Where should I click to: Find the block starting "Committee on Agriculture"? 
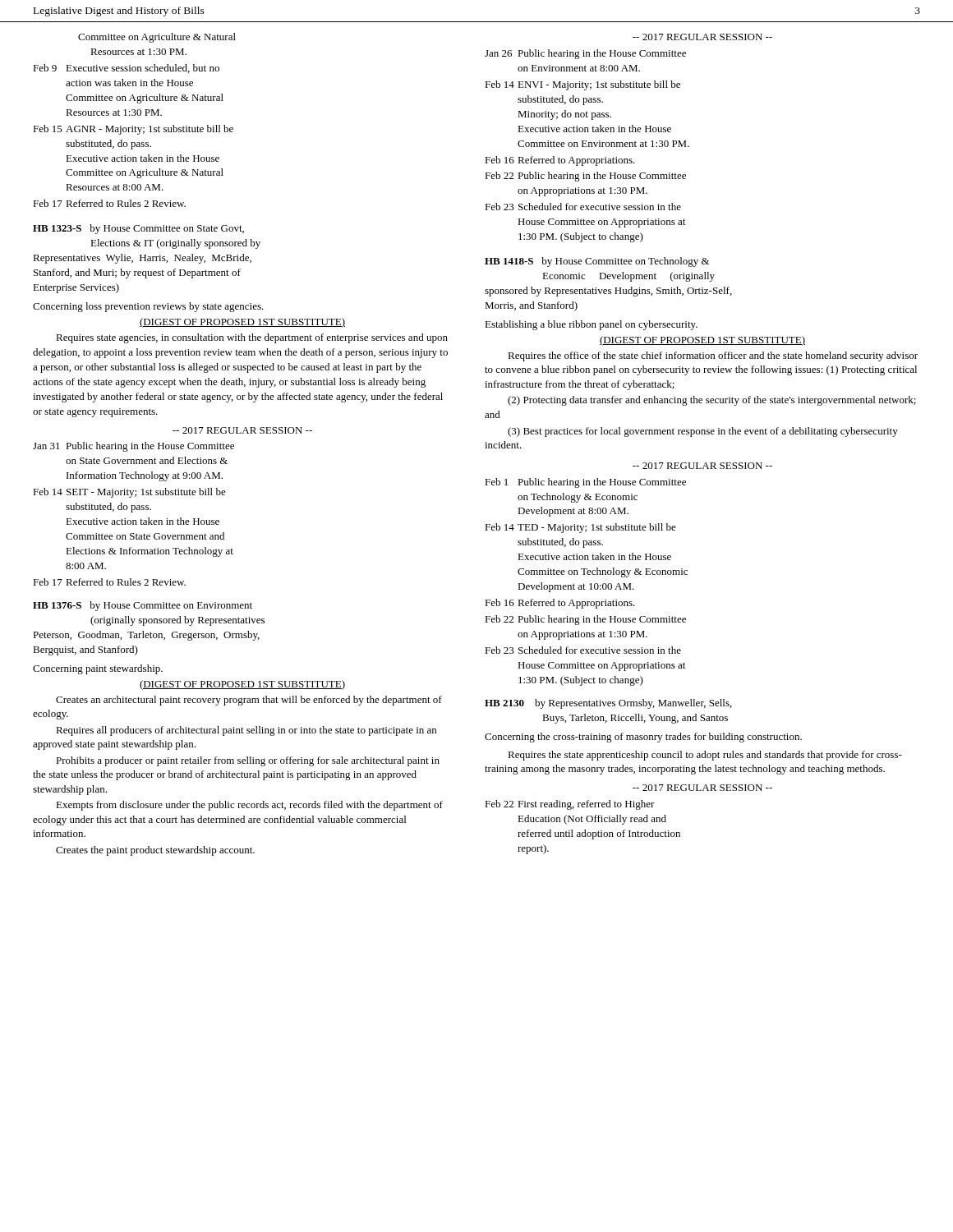[157, 38]
